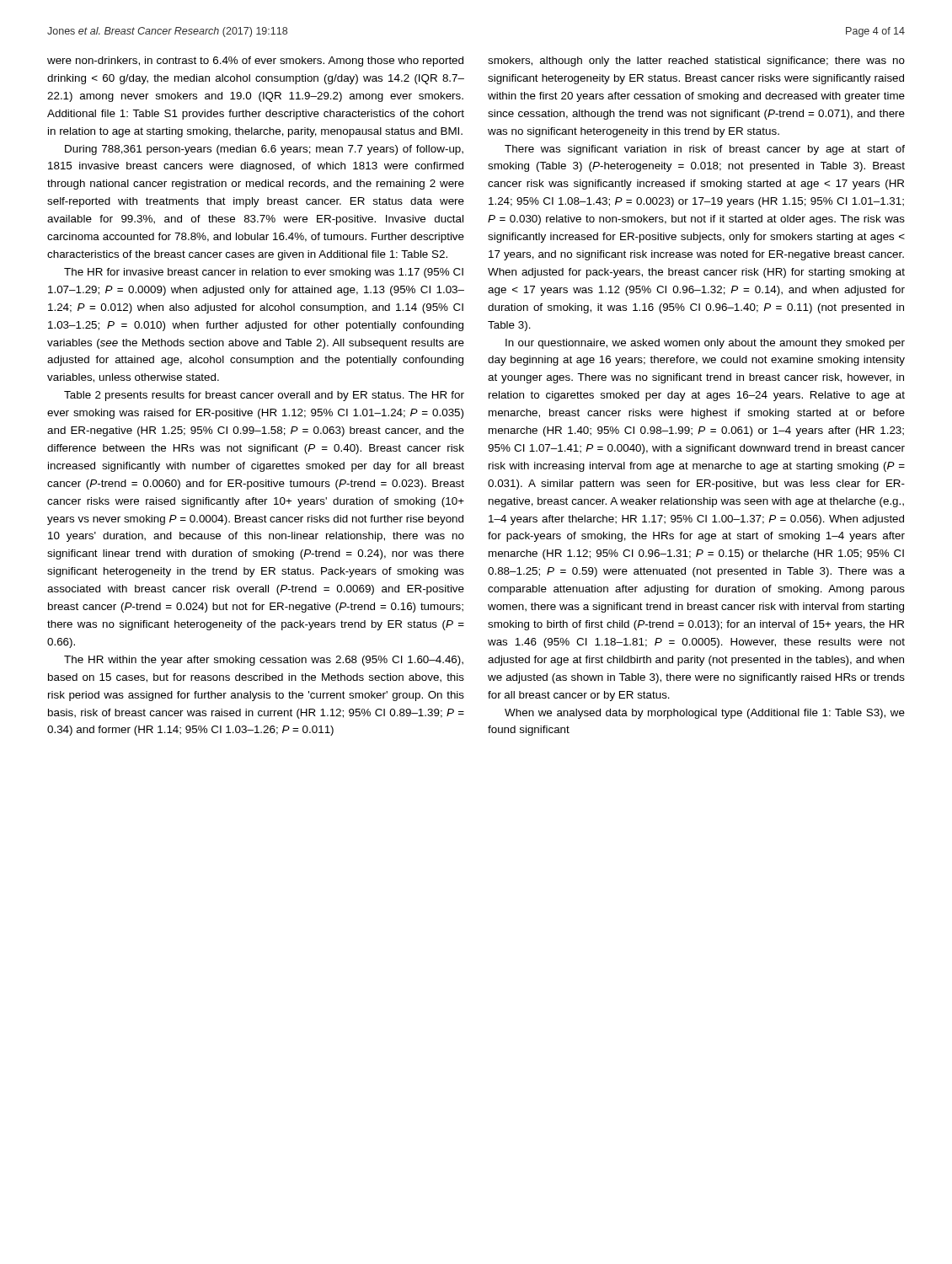Where is the passage that starts "In our questionnaire, we asked"?
The height and width of the screenshot is (1264, 952).
[x=696, y=519]
